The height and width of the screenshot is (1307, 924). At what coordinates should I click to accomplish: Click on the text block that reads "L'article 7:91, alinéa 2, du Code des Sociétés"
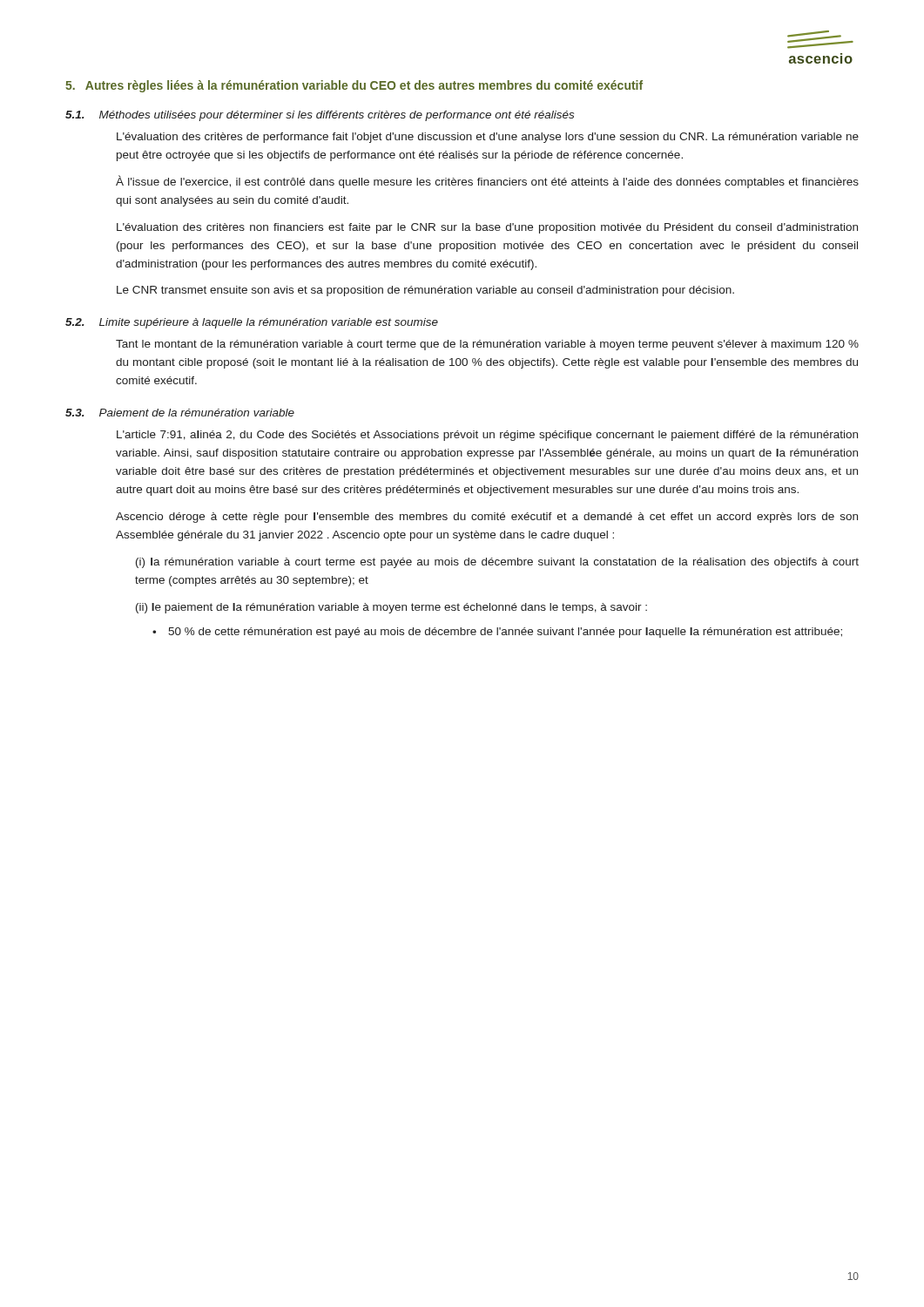point(487,462)
